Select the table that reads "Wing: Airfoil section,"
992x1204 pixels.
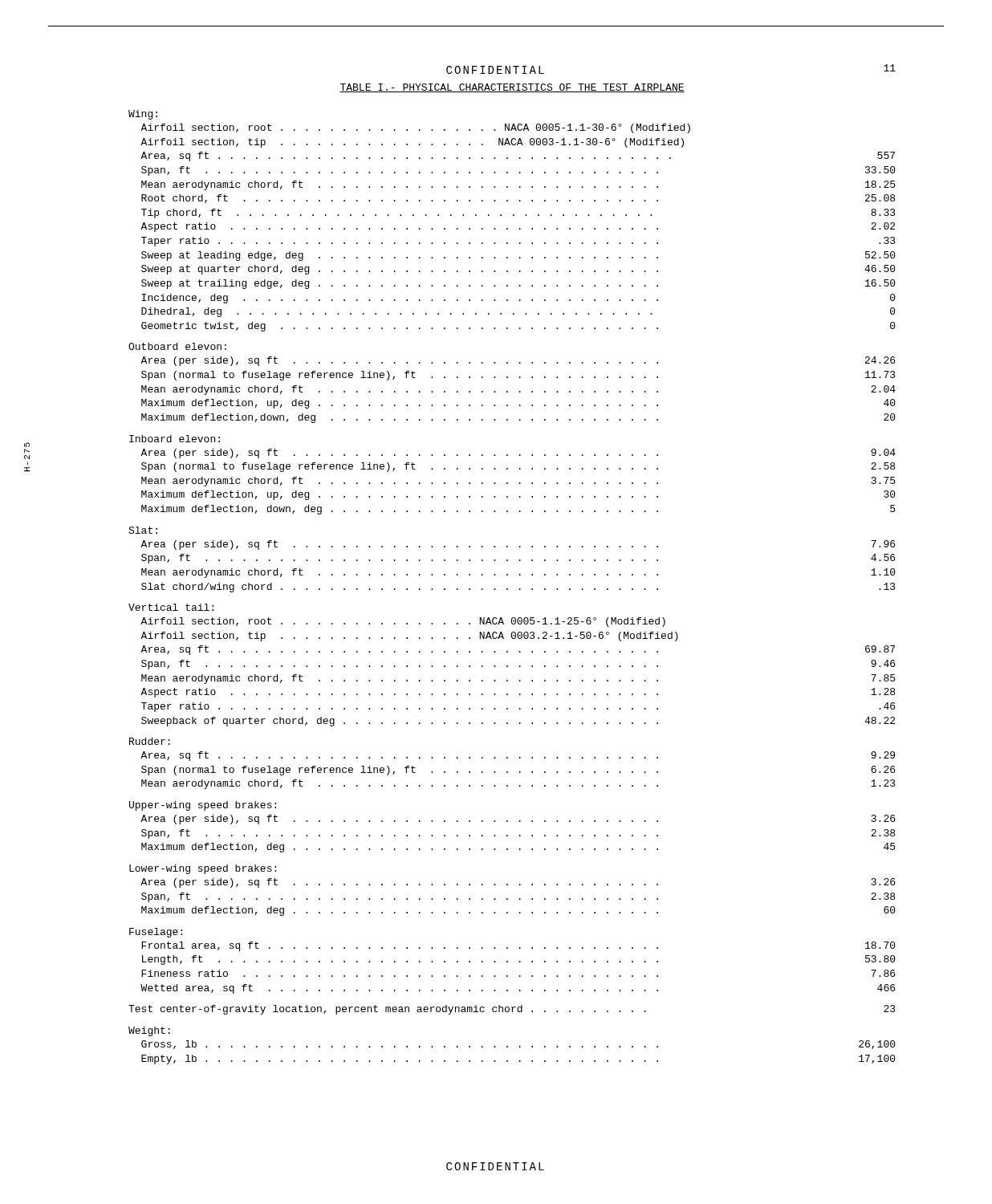512,587
